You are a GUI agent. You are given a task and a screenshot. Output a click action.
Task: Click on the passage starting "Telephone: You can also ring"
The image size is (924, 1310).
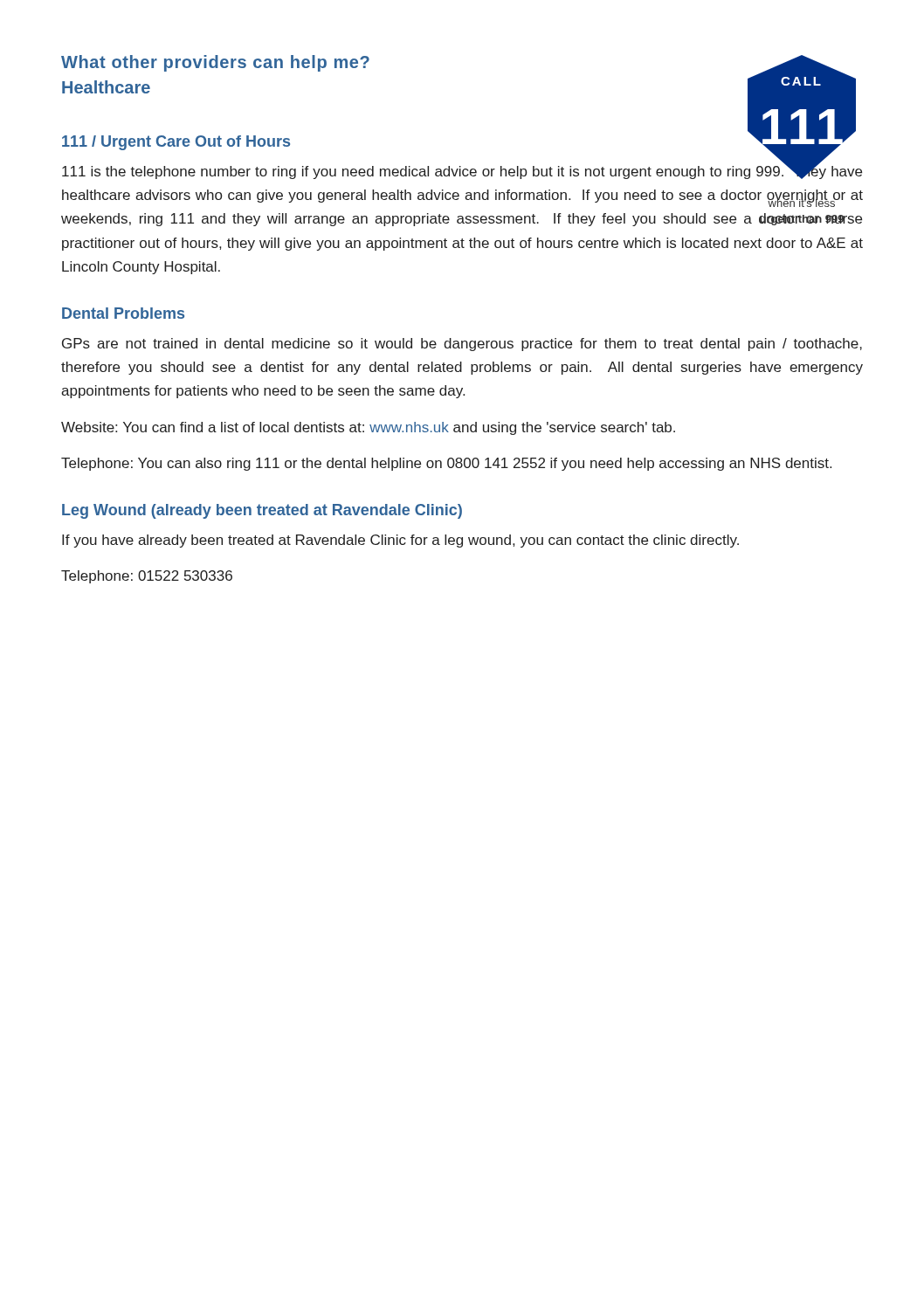[x=447, y=463]
